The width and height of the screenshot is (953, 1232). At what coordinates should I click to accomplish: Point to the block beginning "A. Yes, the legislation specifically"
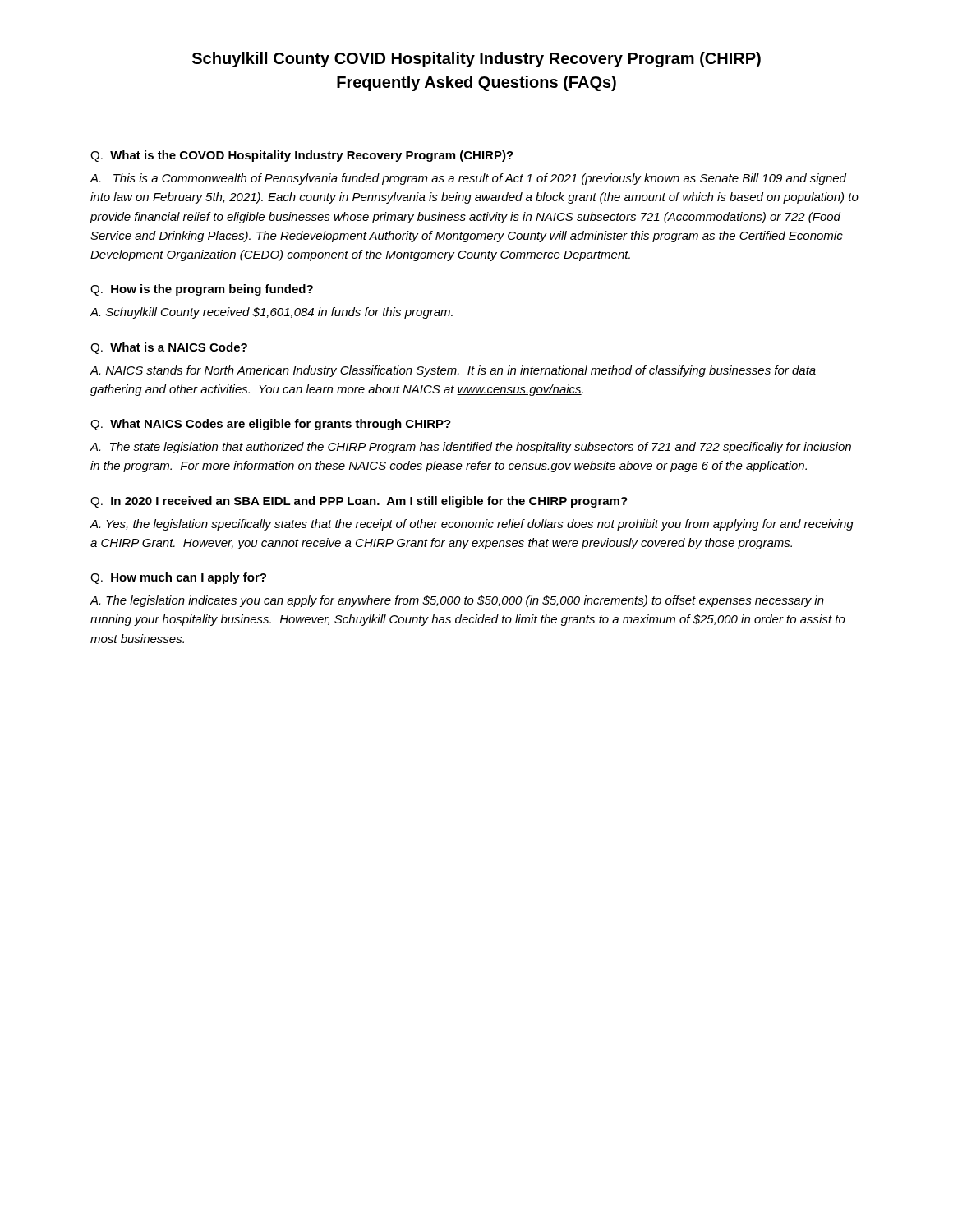point(472,533)
